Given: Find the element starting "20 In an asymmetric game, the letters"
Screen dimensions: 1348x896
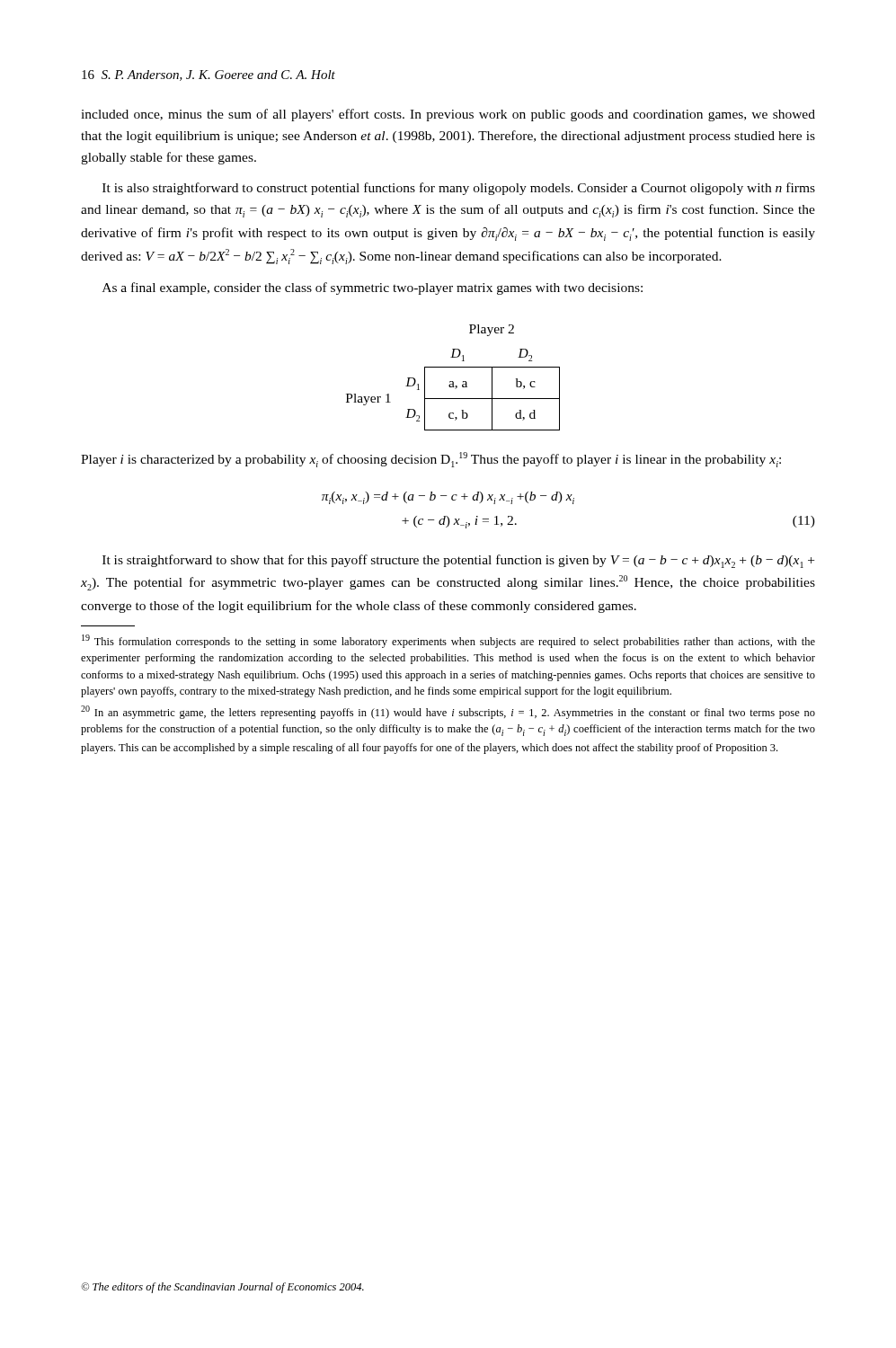Looking at the screenshot, I should [x=448, y=729].
